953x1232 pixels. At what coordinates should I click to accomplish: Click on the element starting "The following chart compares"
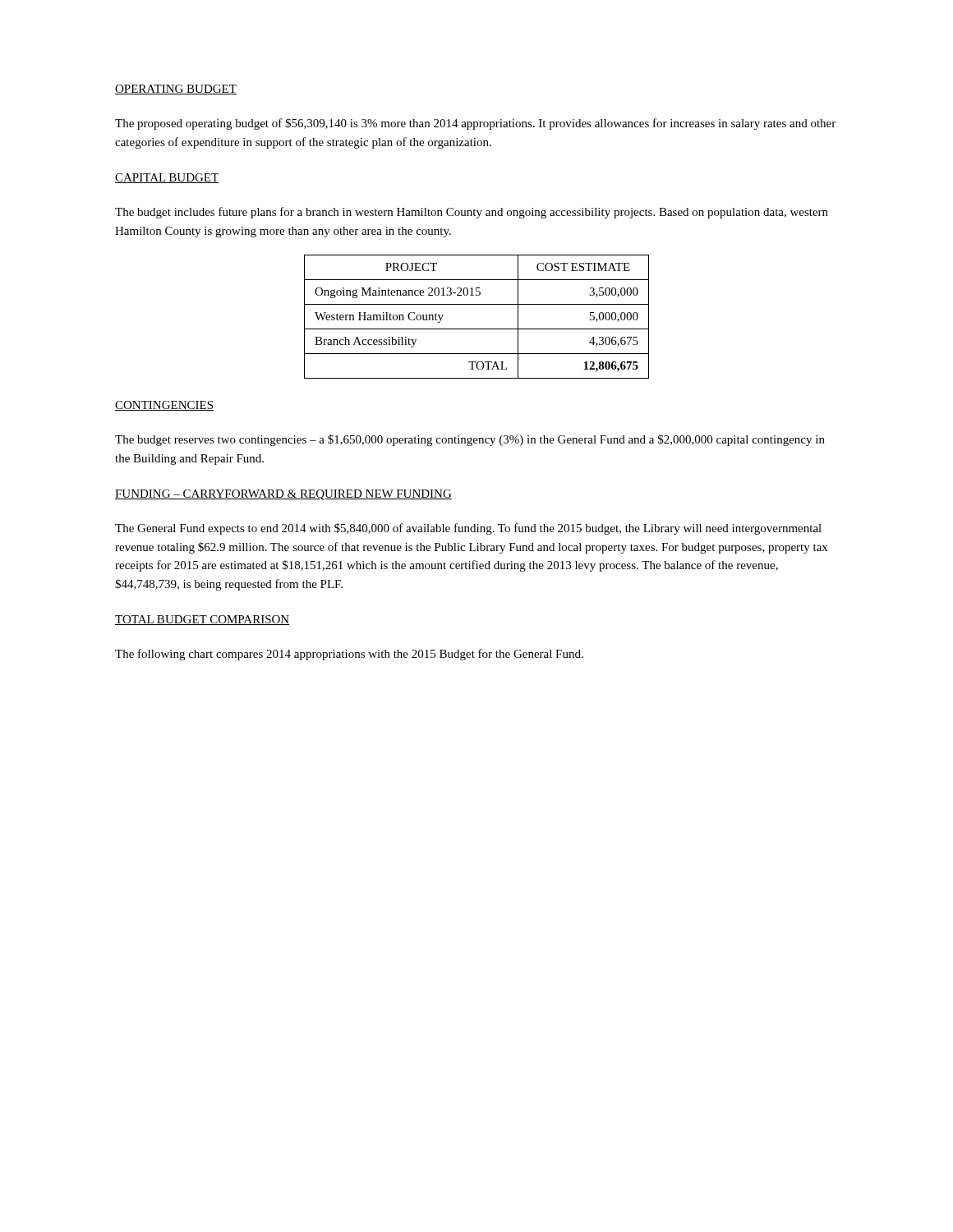click(349, 654)
